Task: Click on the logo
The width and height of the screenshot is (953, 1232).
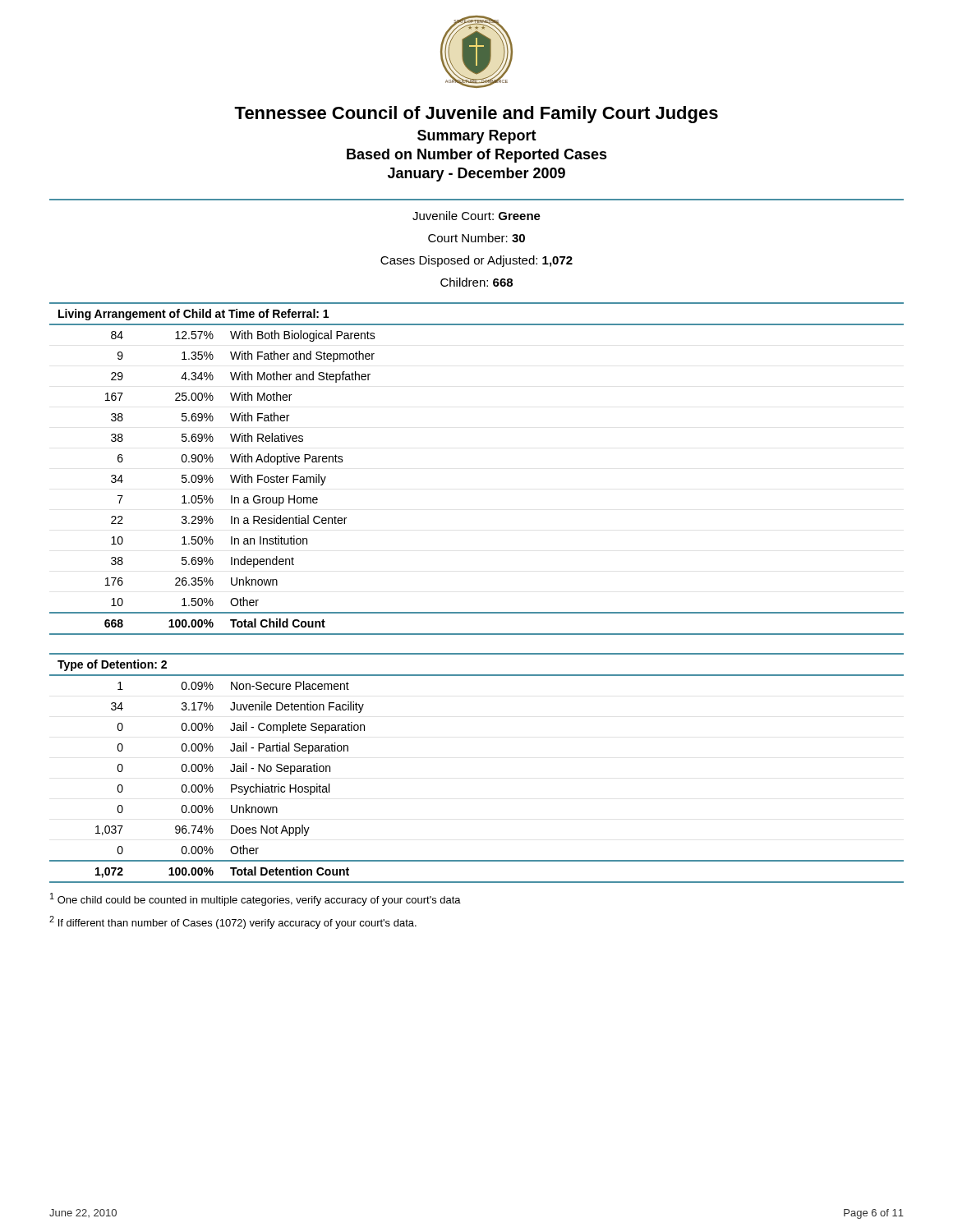Action: click(x=476, y=96)
